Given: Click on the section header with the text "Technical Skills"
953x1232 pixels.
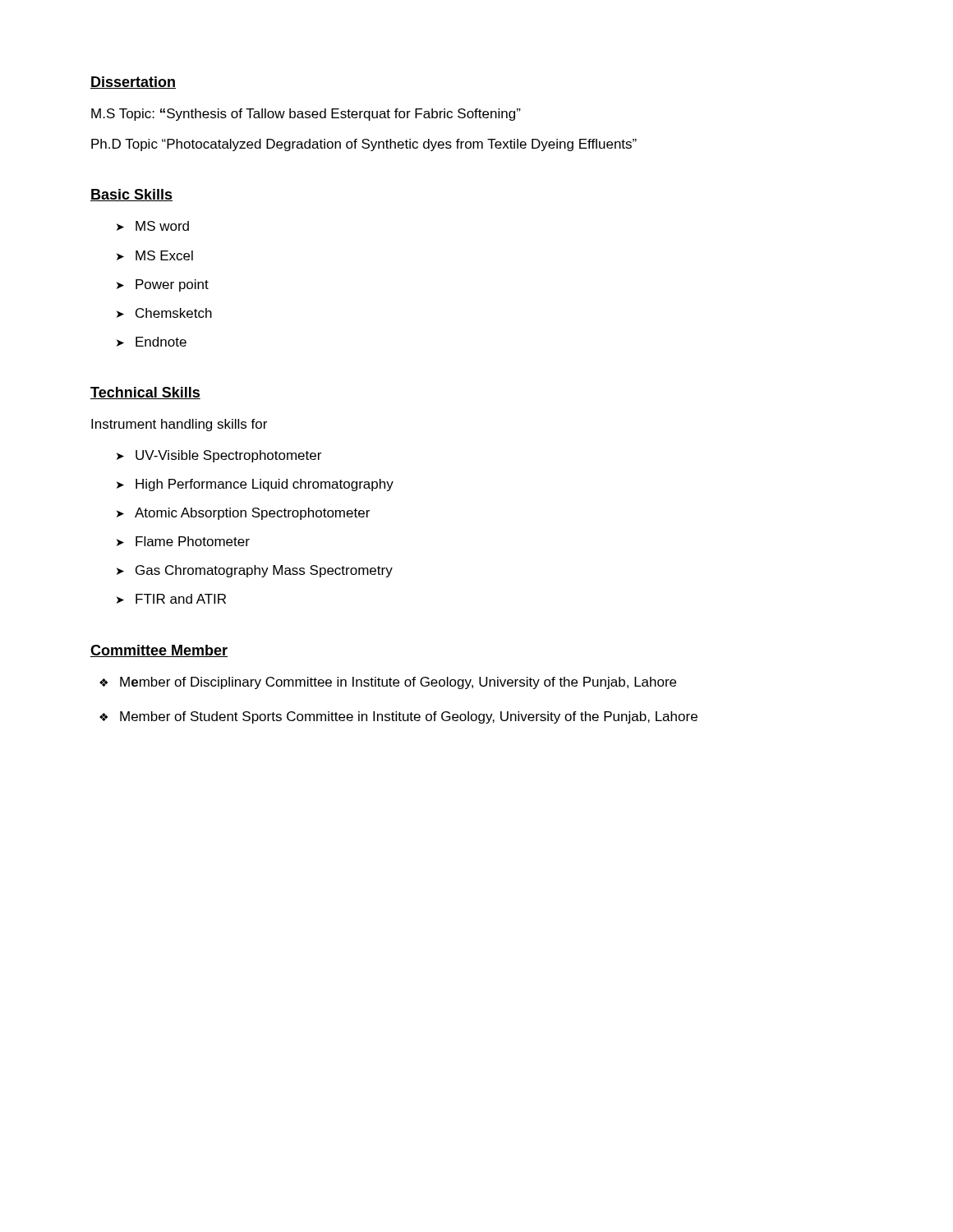Looking at the screenshot, I should (145, 393).
